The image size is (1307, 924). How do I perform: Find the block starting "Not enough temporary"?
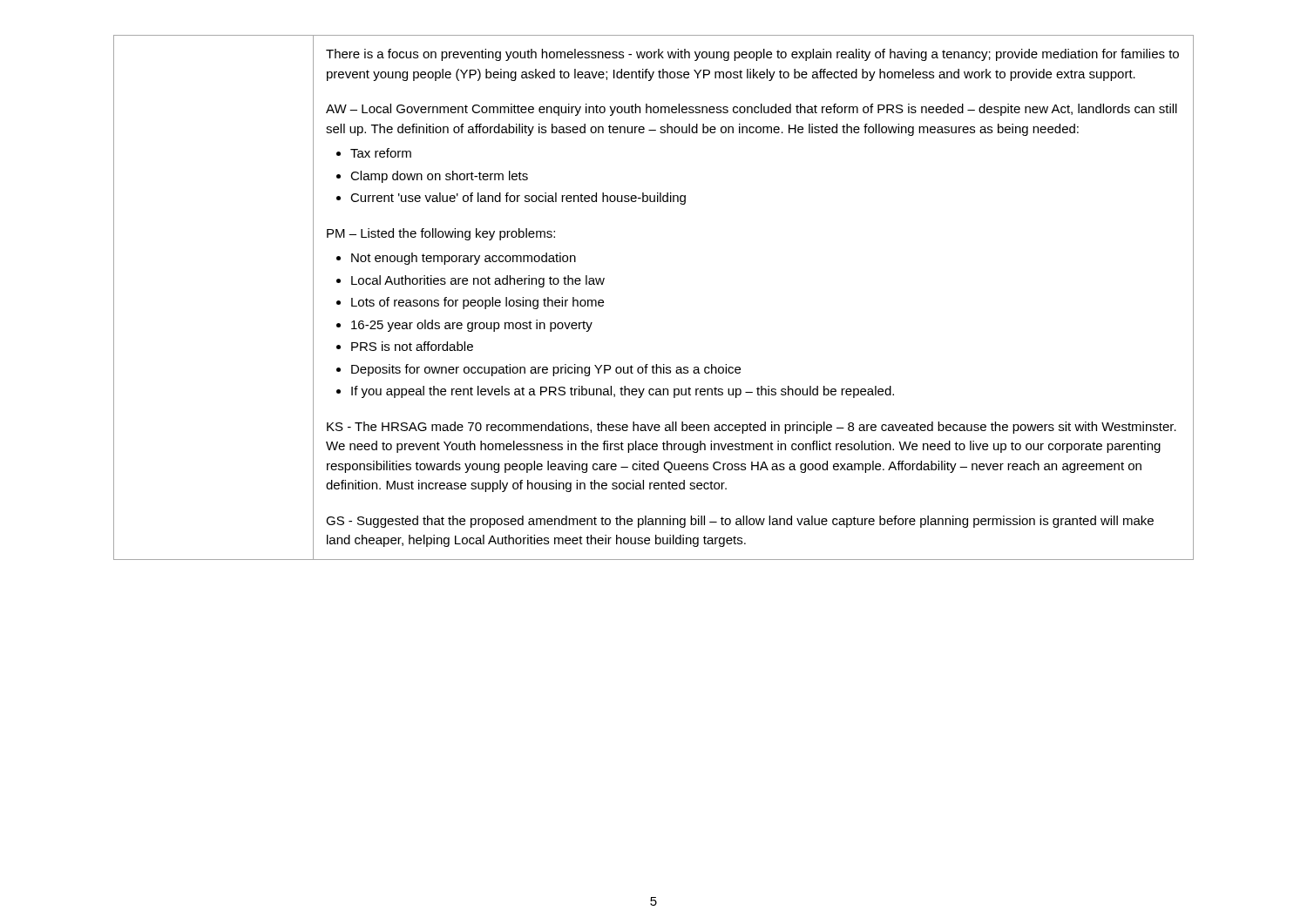pyautogui.click(x=463, y=257)
